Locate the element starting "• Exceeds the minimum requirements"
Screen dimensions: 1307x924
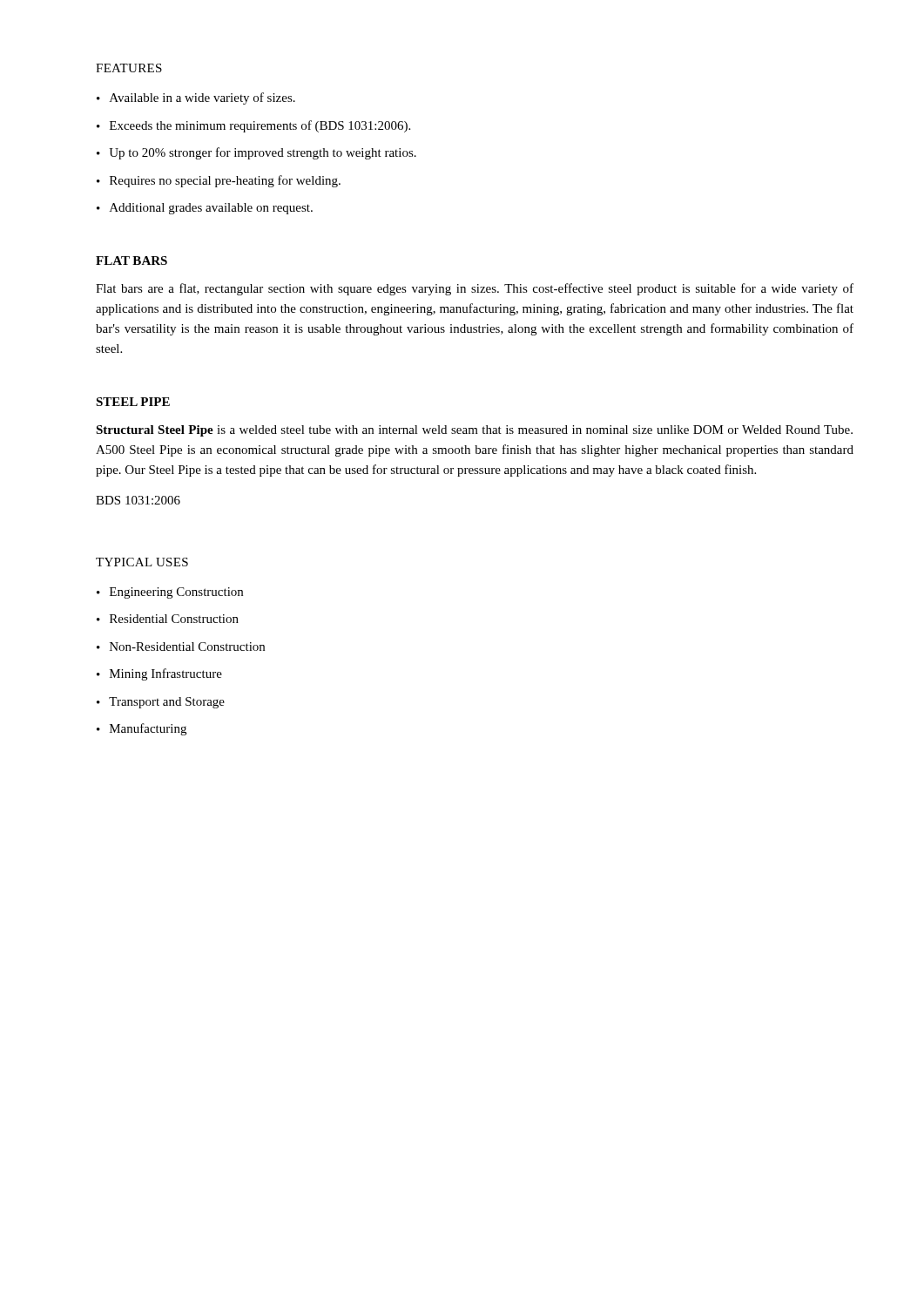254,126
